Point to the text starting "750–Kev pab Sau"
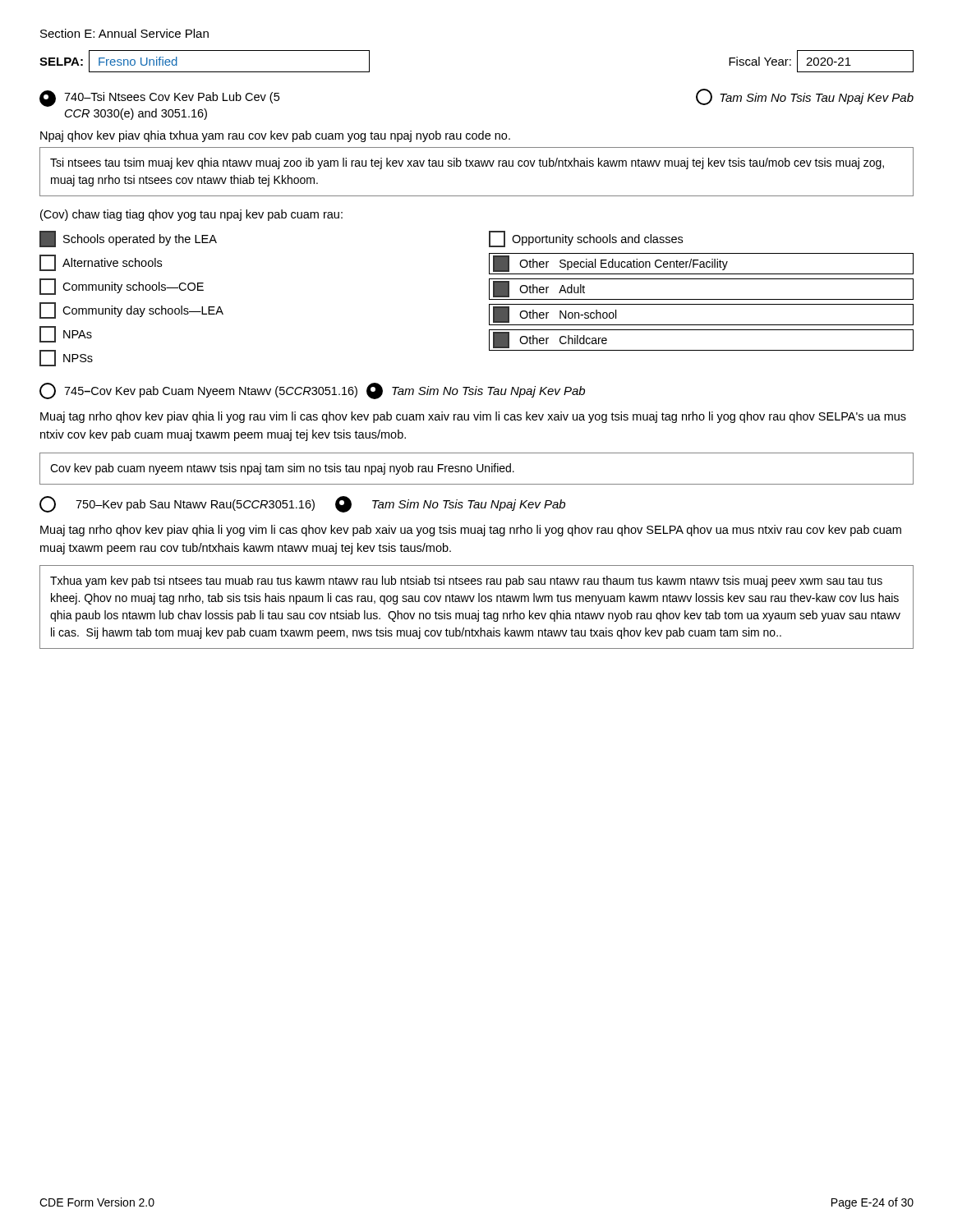This screenshot has width=953, height=1232. coord(303,504)
